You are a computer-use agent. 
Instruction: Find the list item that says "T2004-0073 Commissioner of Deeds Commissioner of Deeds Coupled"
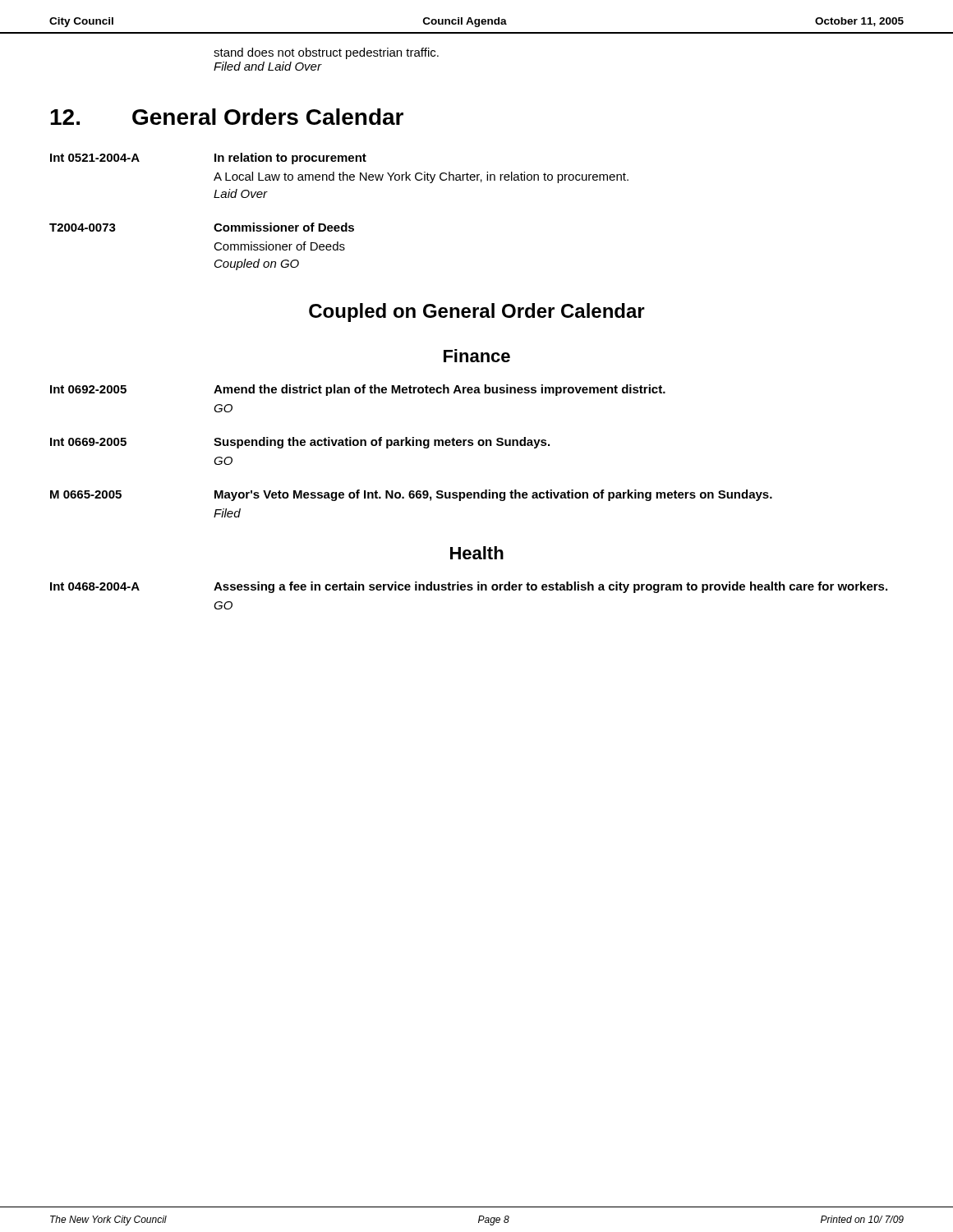76,227
